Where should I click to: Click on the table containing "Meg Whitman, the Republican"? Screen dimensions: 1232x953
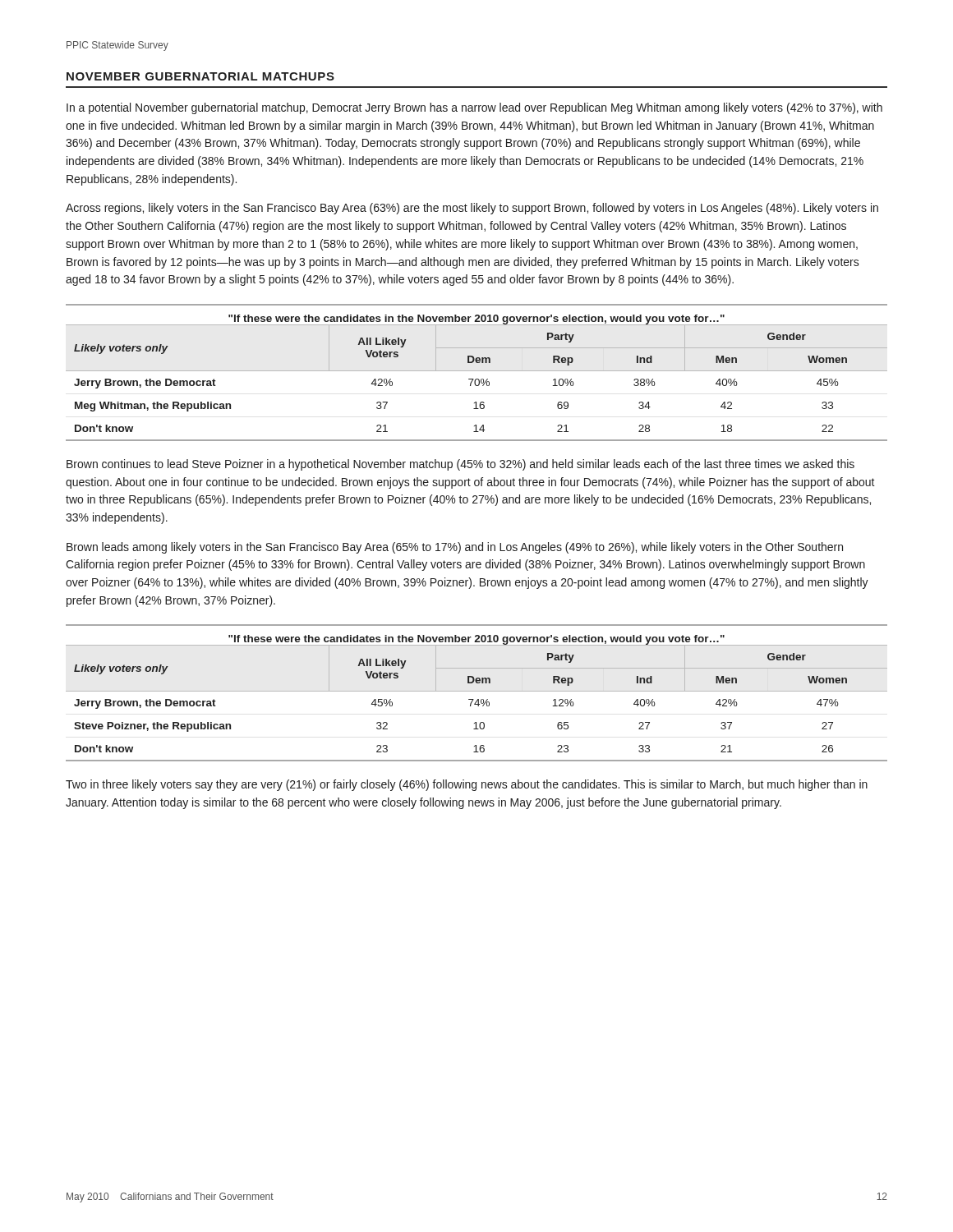point(476,383)
